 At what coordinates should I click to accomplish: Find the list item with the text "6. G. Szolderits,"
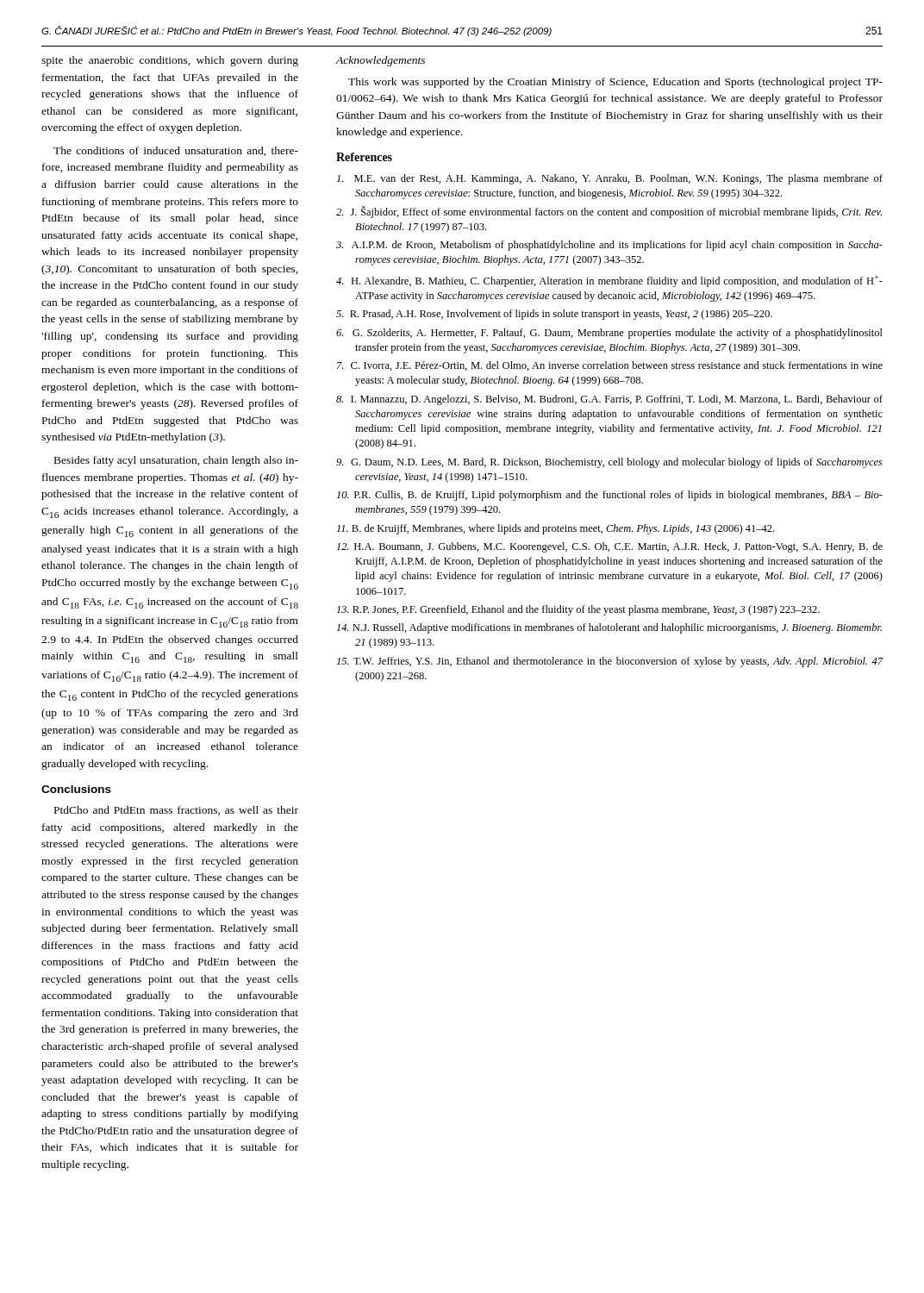pyautogui.click(x=609, y=340)
